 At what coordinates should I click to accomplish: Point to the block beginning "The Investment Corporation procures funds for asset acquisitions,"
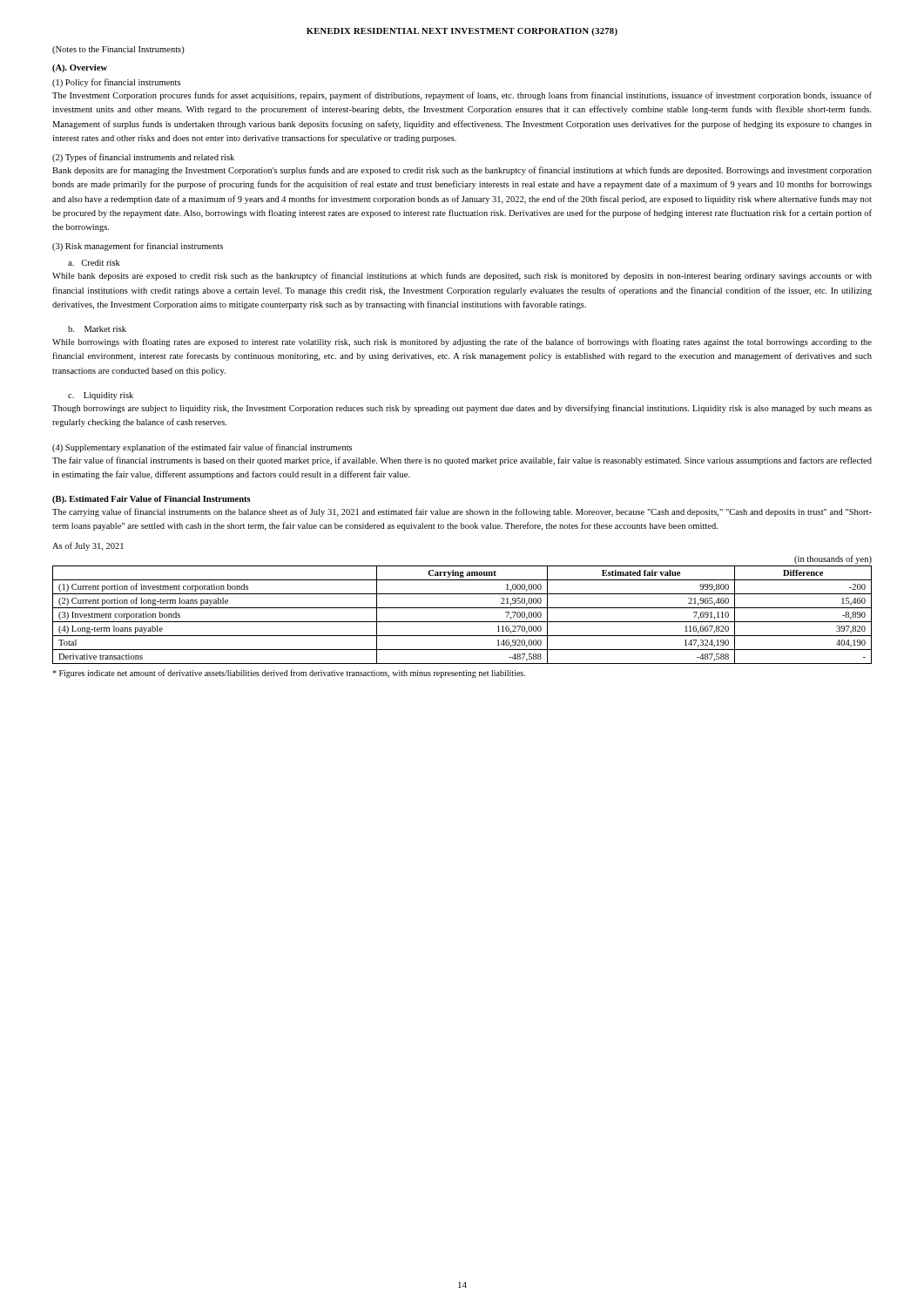pyautogui.click(x=462, y=117)
